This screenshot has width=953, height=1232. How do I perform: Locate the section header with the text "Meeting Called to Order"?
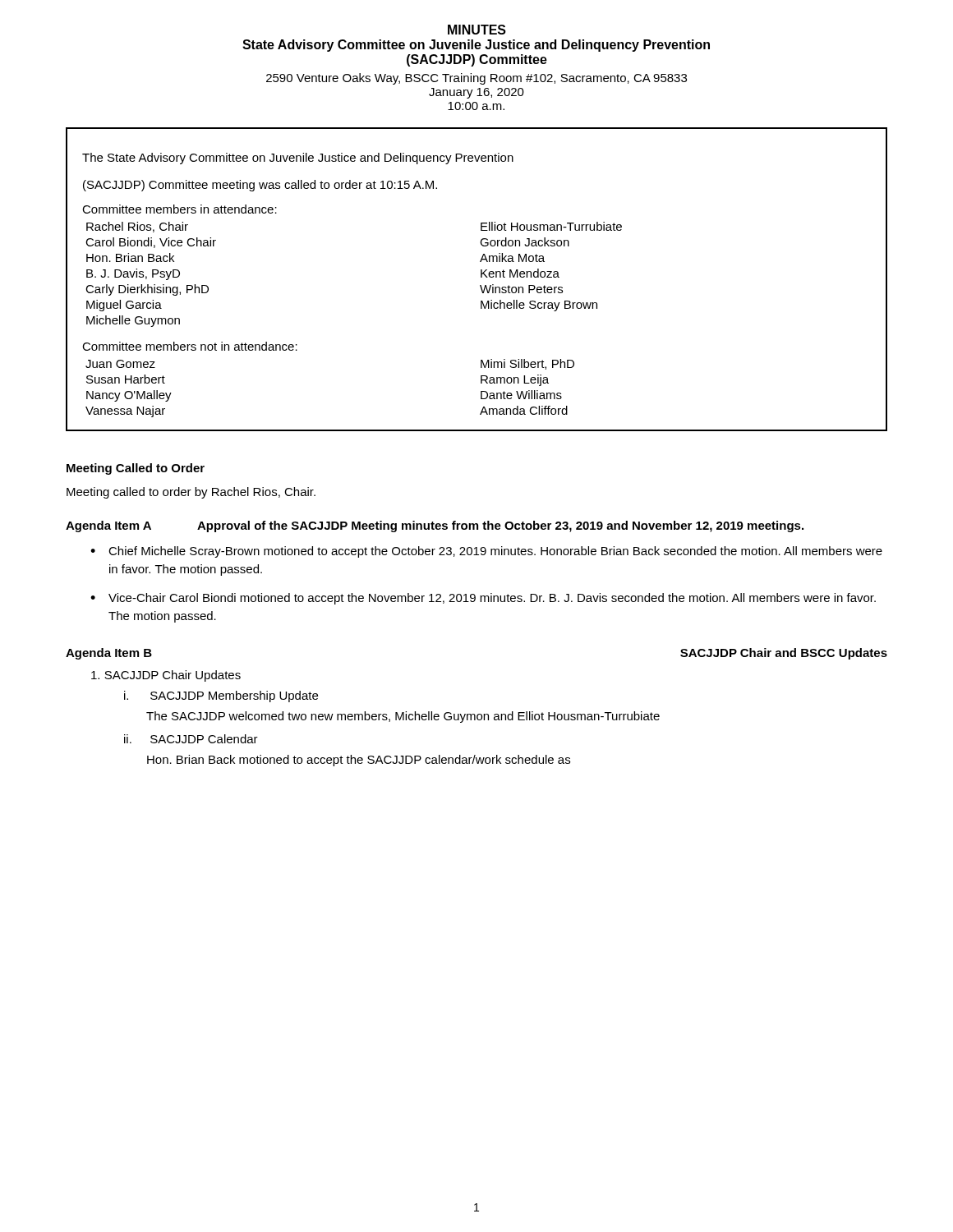135,468
